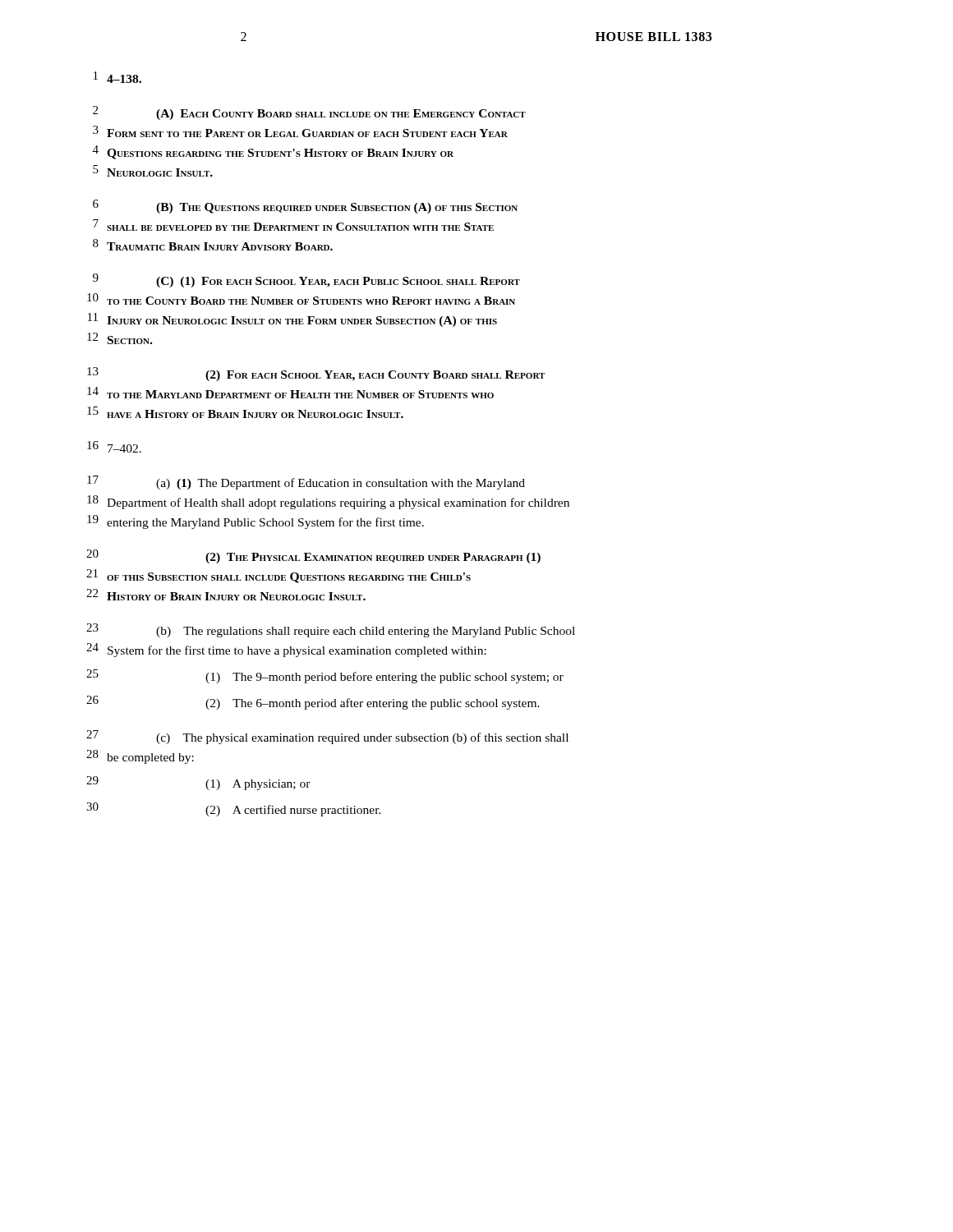Click the passage that begins "20 (2) The Physical"
This screenshot has height=1232, width=953.
476,577
